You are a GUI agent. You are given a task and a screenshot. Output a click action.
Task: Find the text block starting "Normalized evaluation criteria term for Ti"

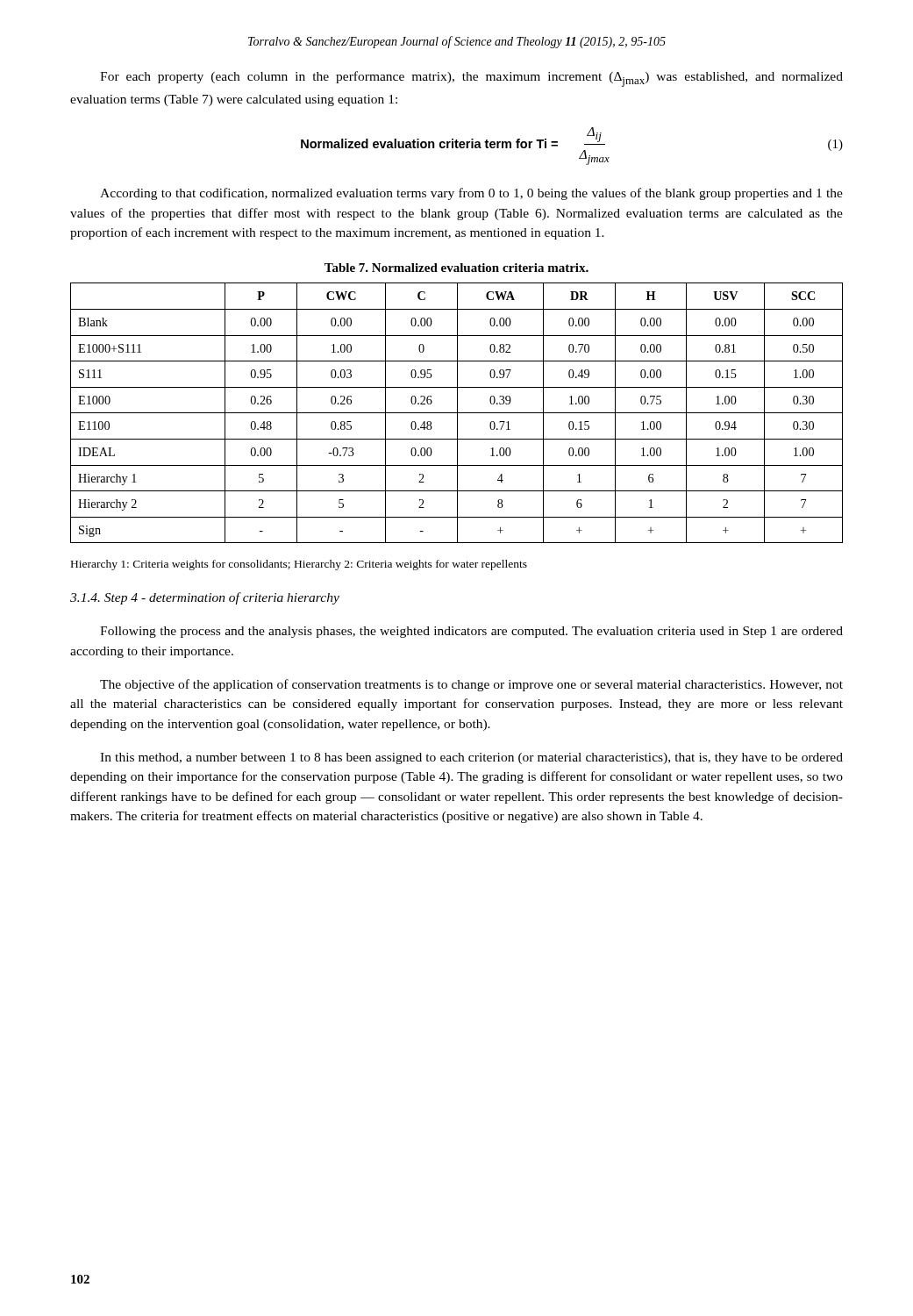456,145
